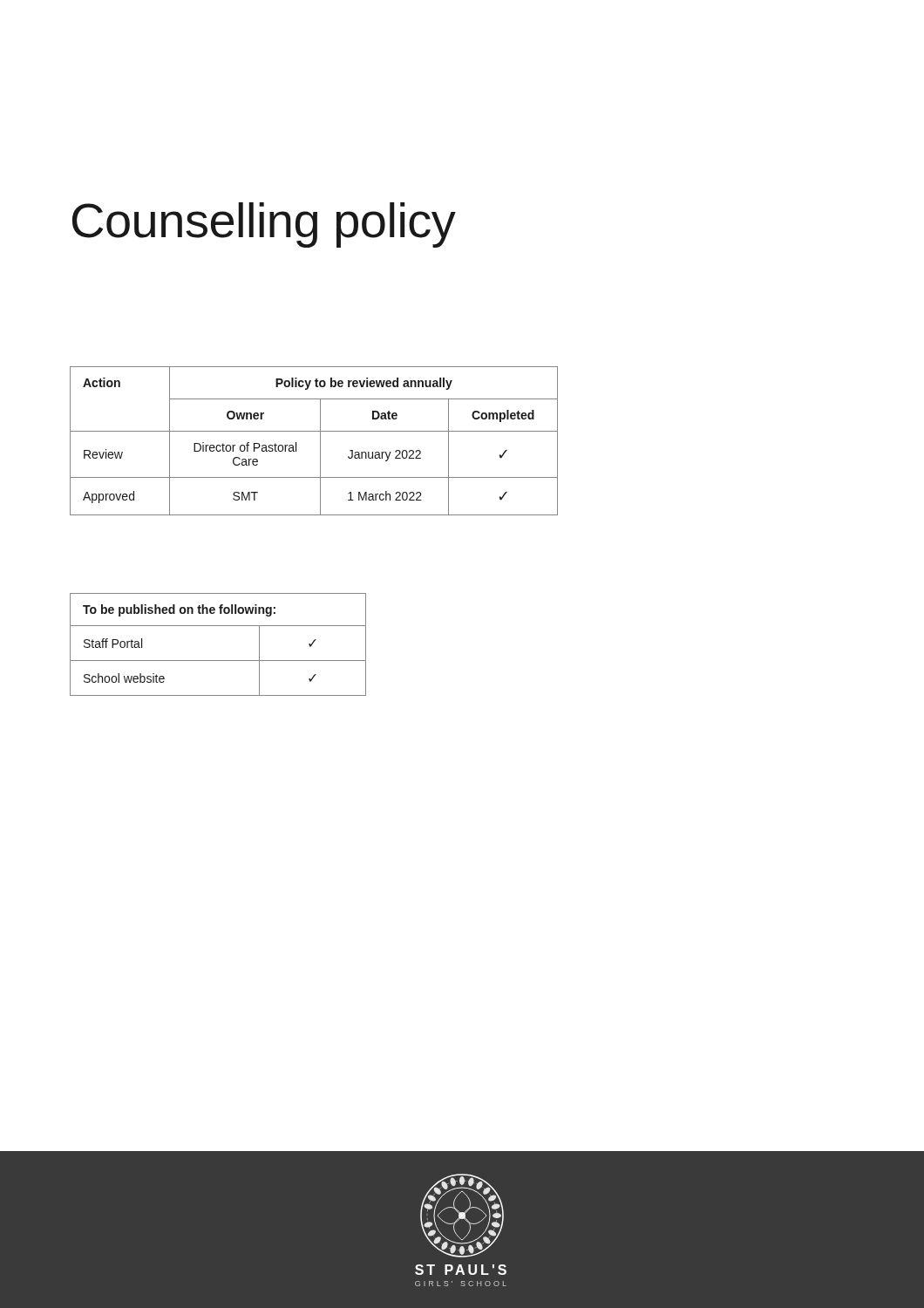
Task: Find "Counselling policy" on this page
Action: pos(263,220)
